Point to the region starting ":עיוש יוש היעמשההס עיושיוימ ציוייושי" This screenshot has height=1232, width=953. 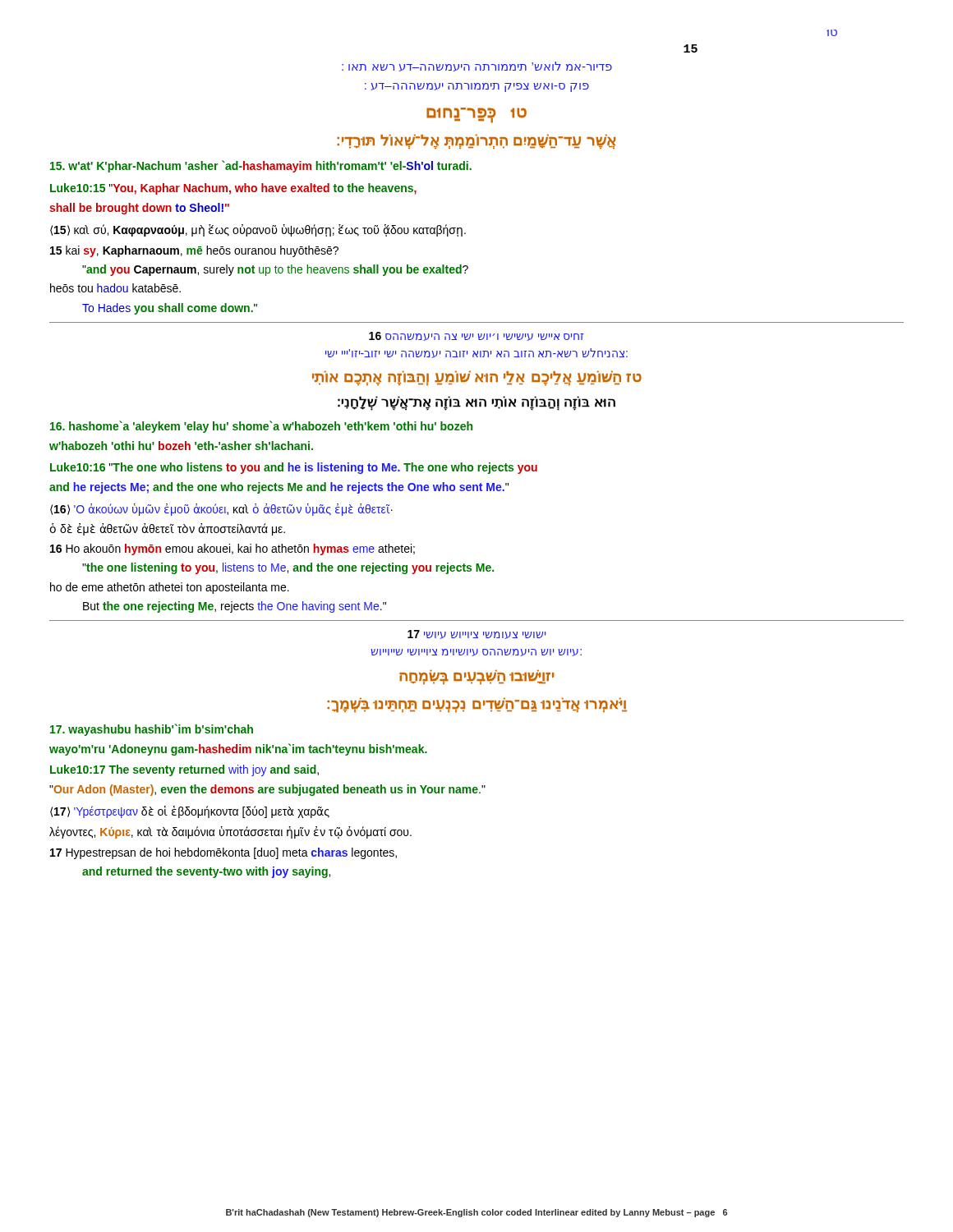point(476,652)
